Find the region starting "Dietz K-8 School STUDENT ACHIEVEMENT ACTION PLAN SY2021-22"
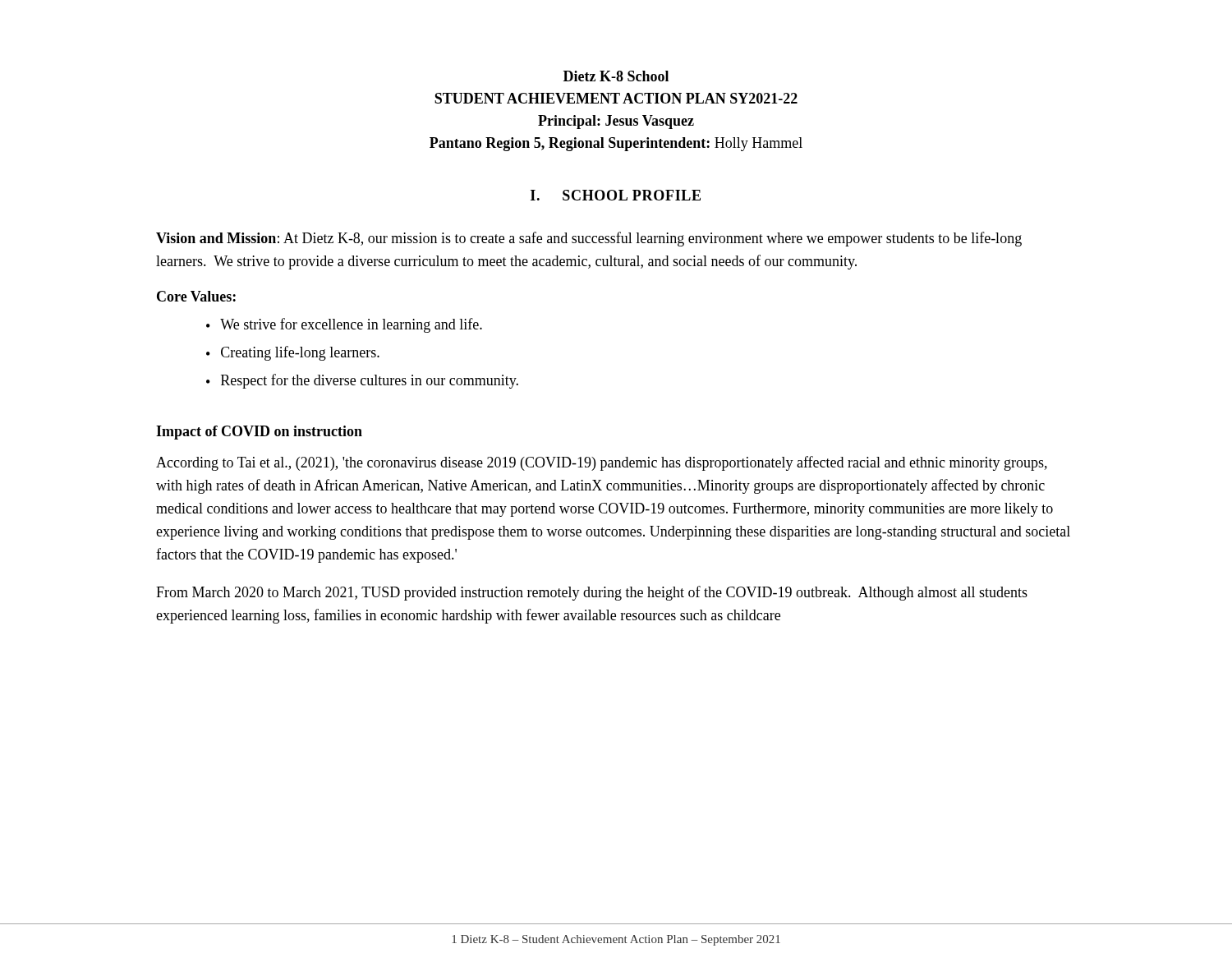This screenshot has width=1232, height=953. [x=616, y=110]
